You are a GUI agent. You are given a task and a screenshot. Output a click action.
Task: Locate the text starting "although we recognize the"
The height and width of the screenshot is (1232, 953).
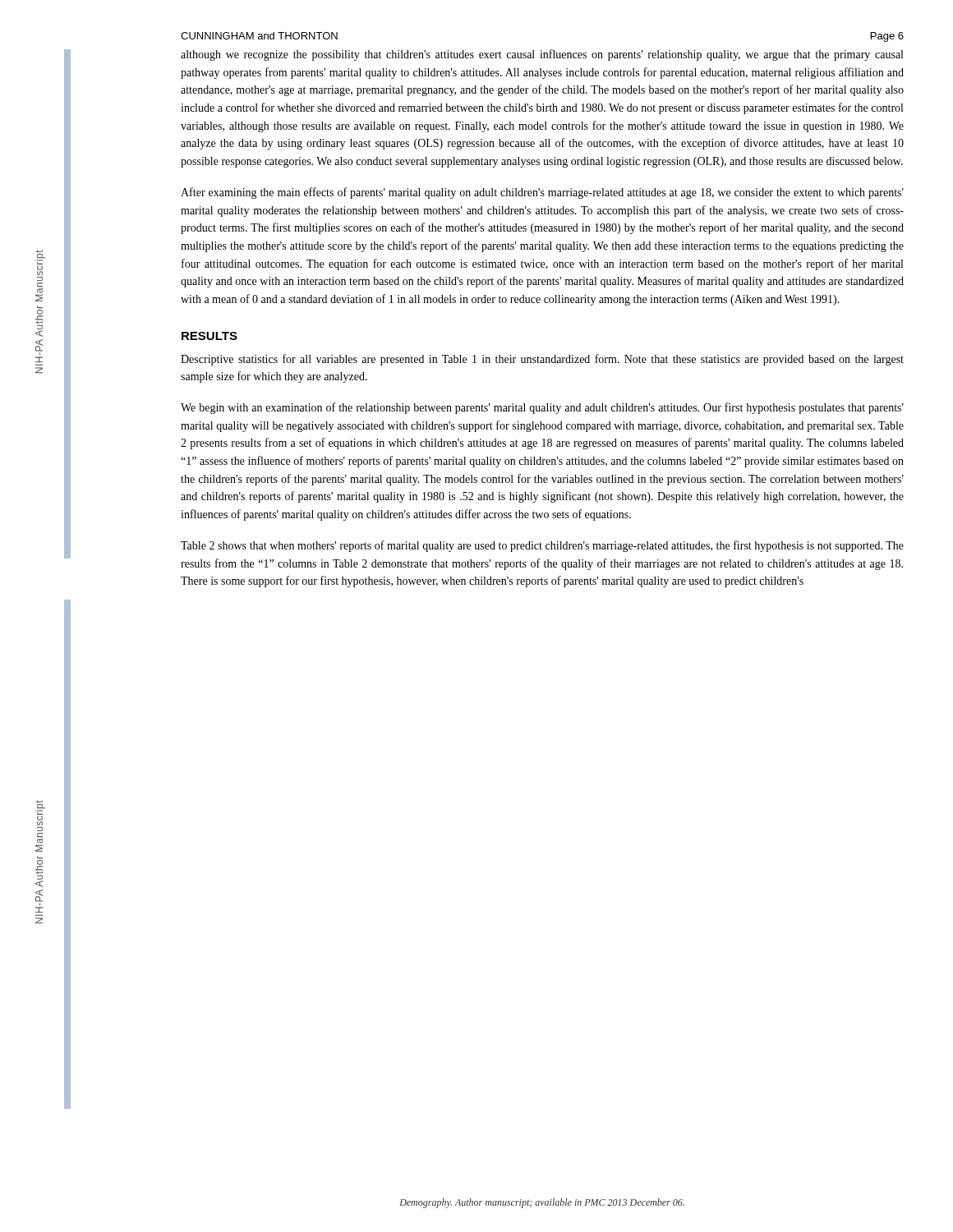click(542, 108)
